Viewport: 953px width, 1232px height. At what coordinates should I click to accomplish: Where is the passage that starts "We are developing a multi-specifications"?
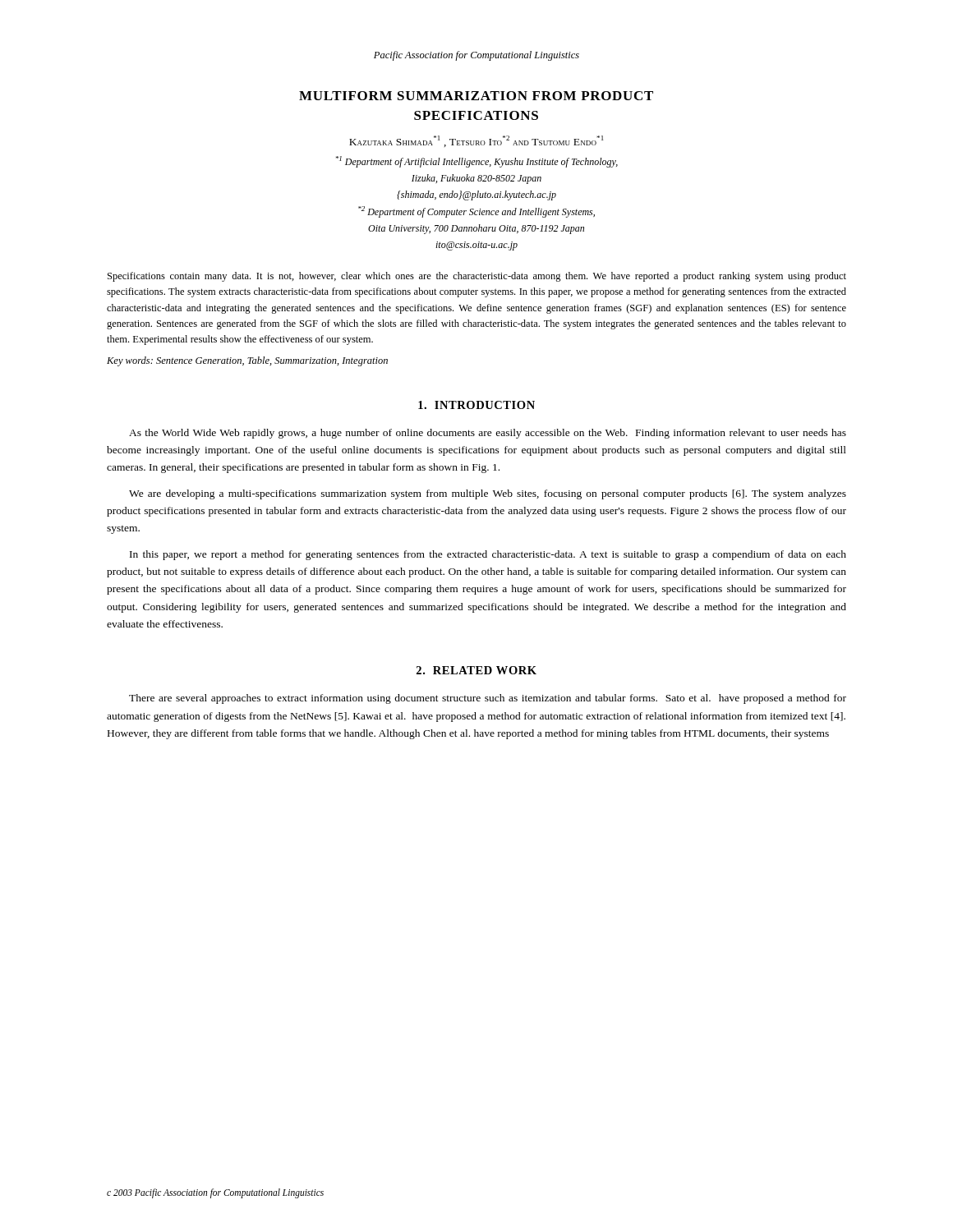pyautogui.click(x=476, y=511)
